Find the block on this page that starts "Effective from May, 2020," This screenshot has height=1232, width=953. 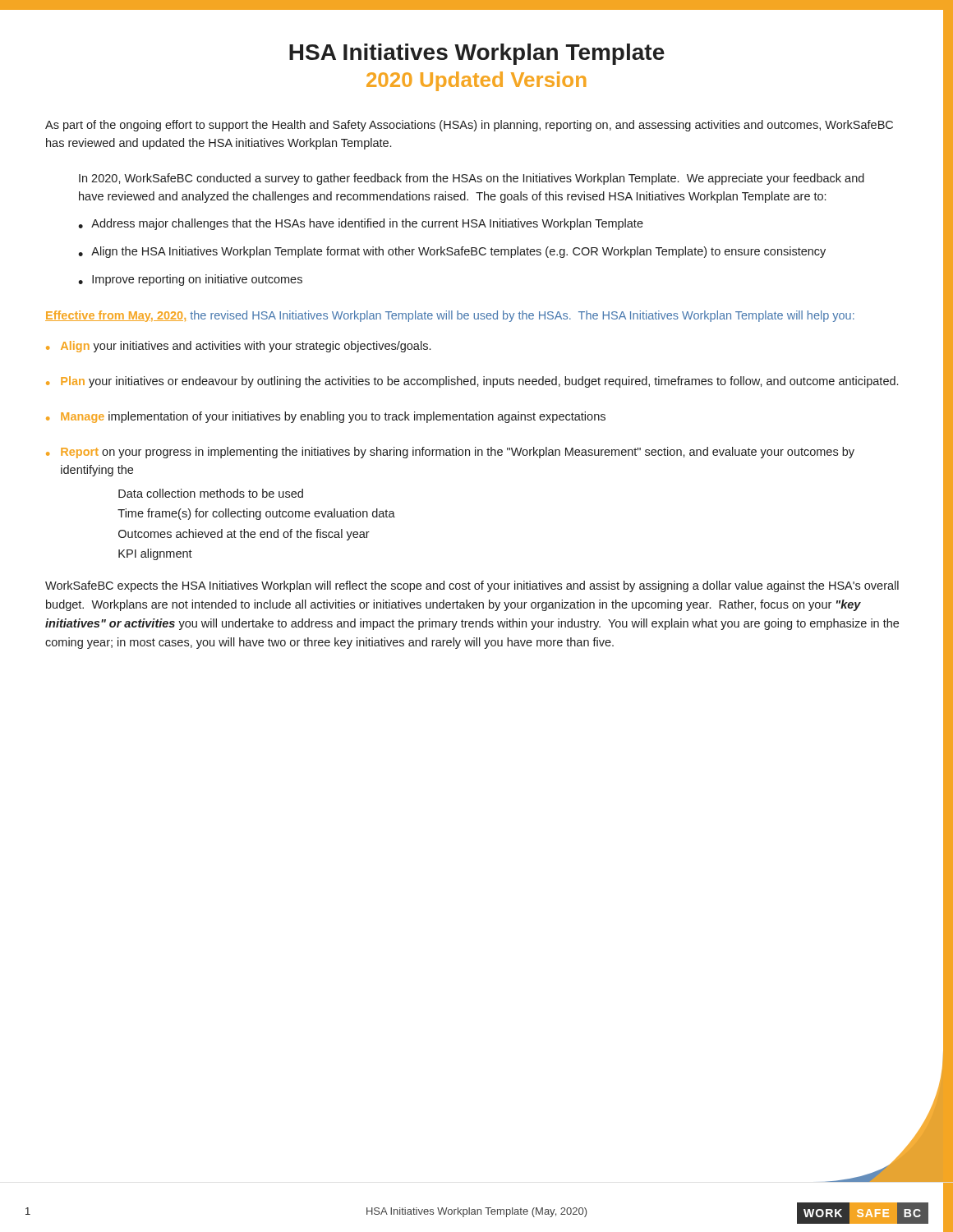pyautogui.click(x=450, y=315)
